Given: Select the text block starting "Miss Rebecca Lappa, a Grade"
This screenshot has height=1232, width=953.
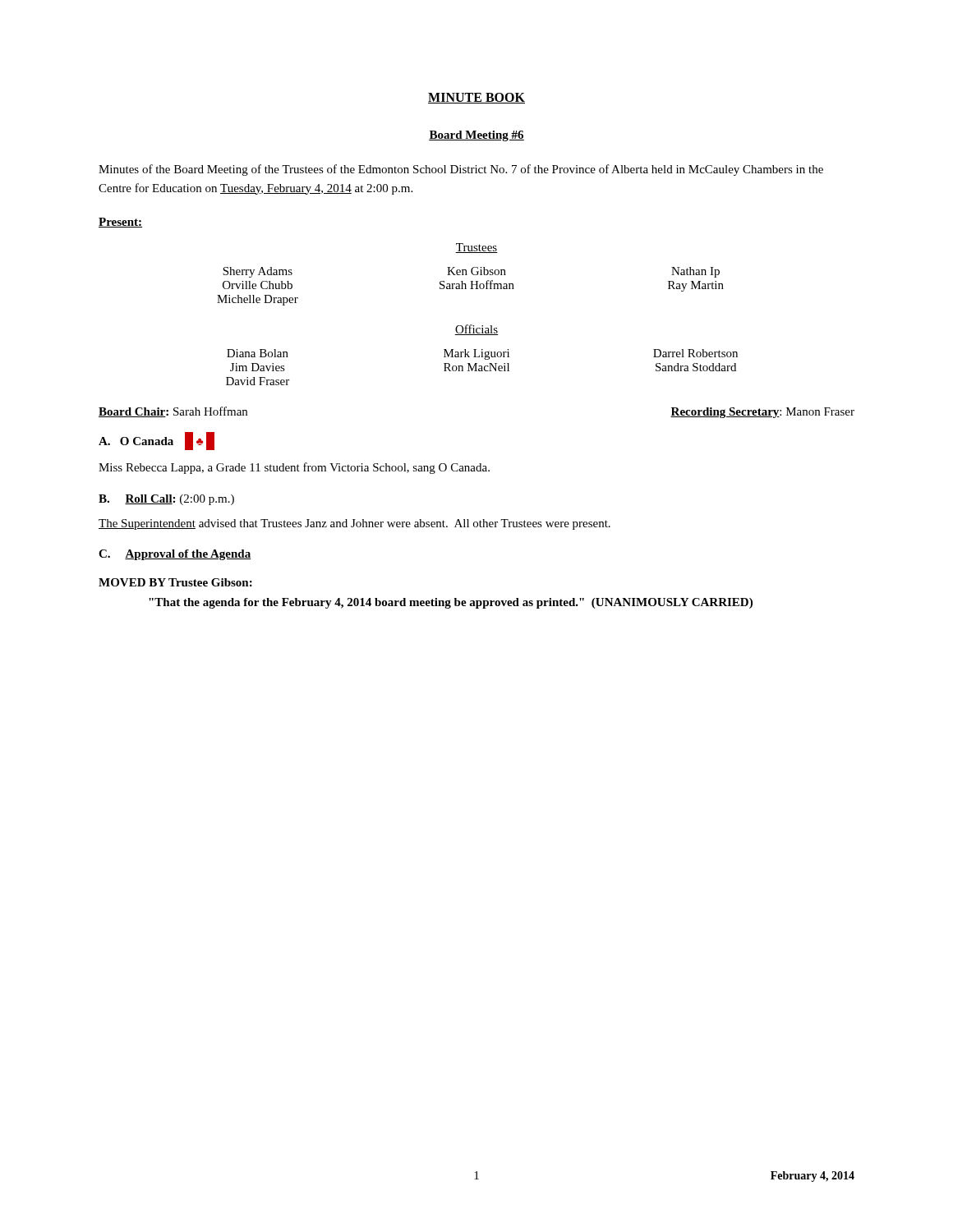Looking at the screenshot, I should (294, 467).
